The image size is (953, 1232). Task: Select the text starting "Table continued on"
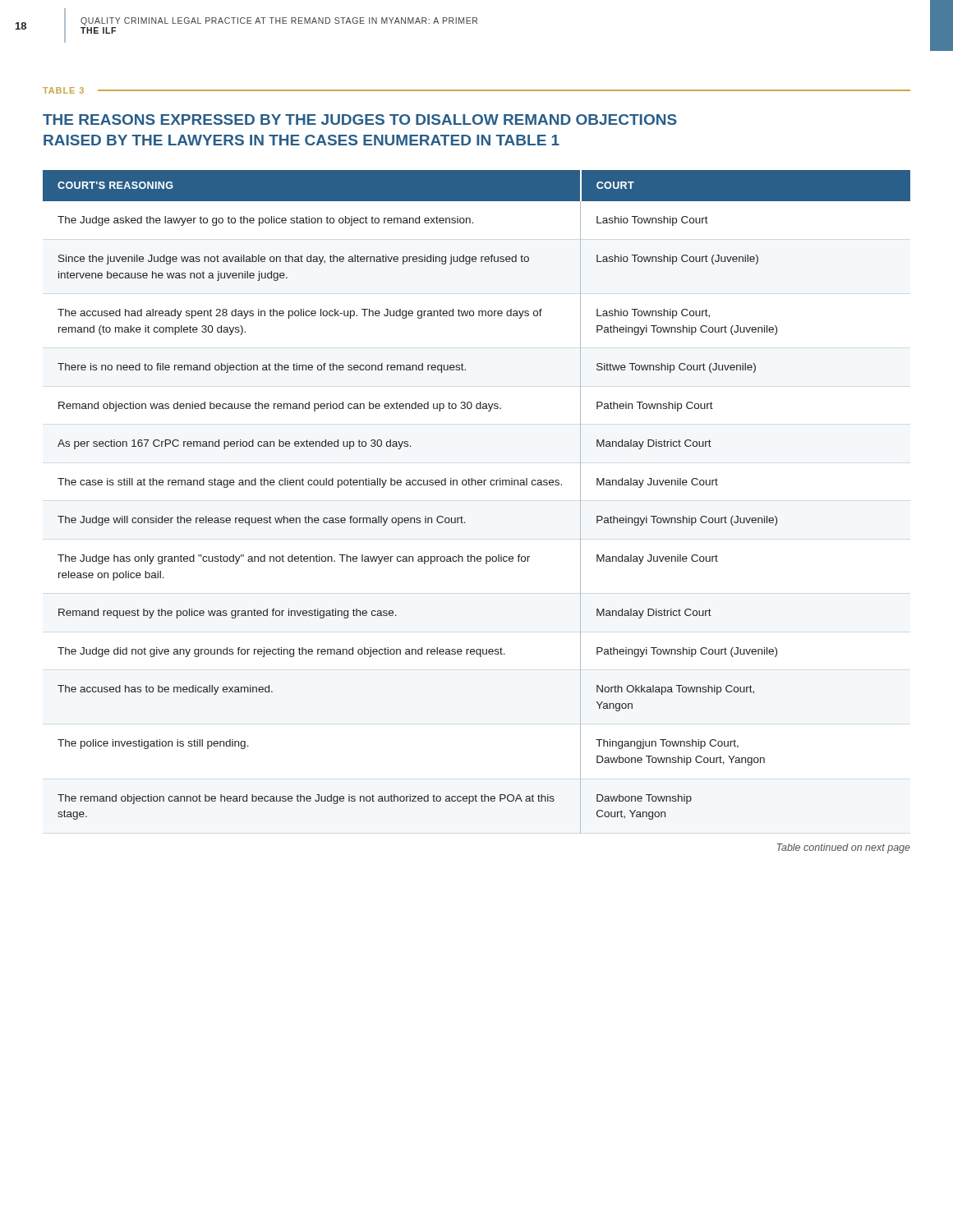tap(843, 847)
